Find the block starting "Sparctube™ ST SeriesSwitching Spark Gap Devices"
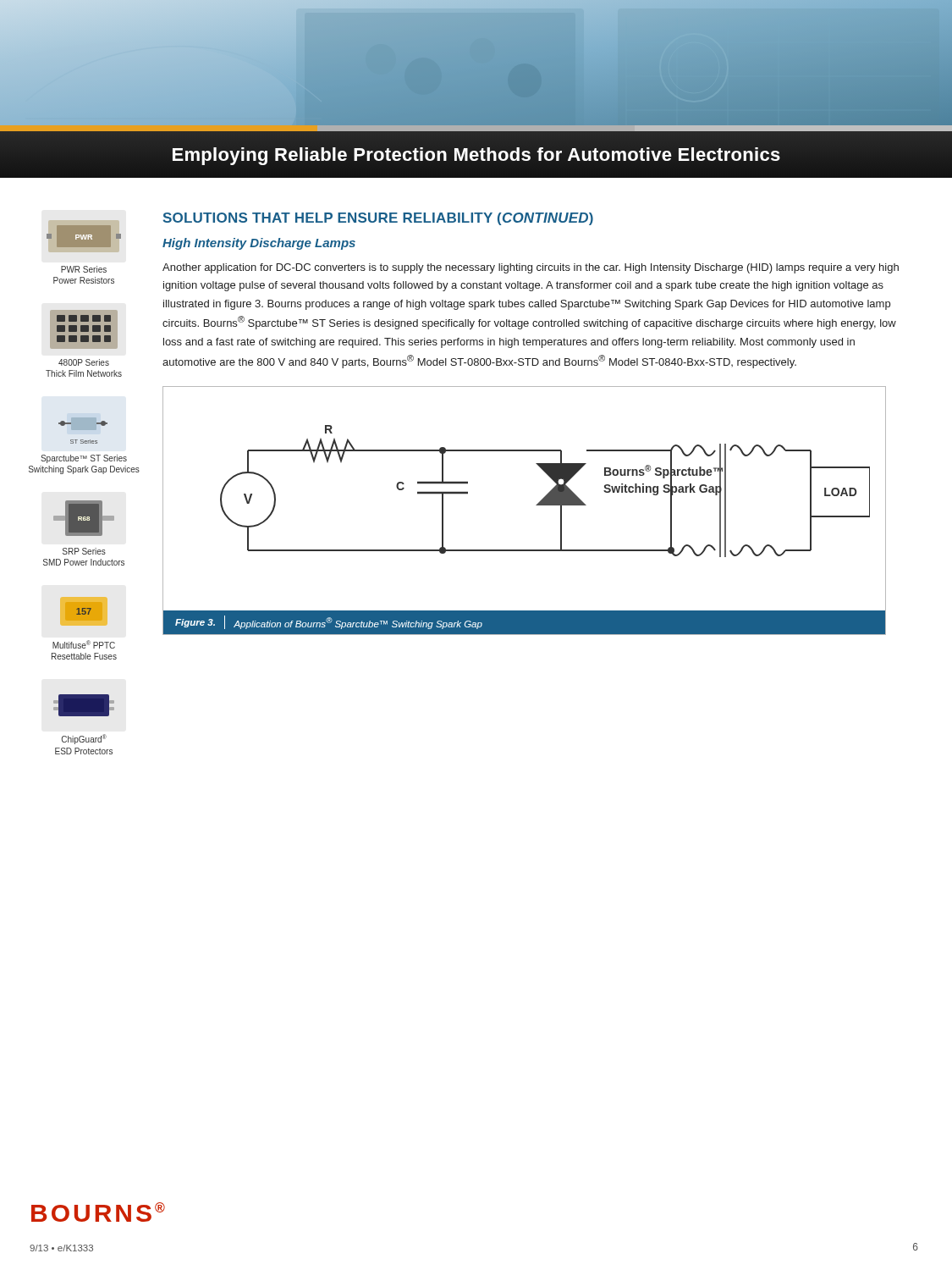 84,464
